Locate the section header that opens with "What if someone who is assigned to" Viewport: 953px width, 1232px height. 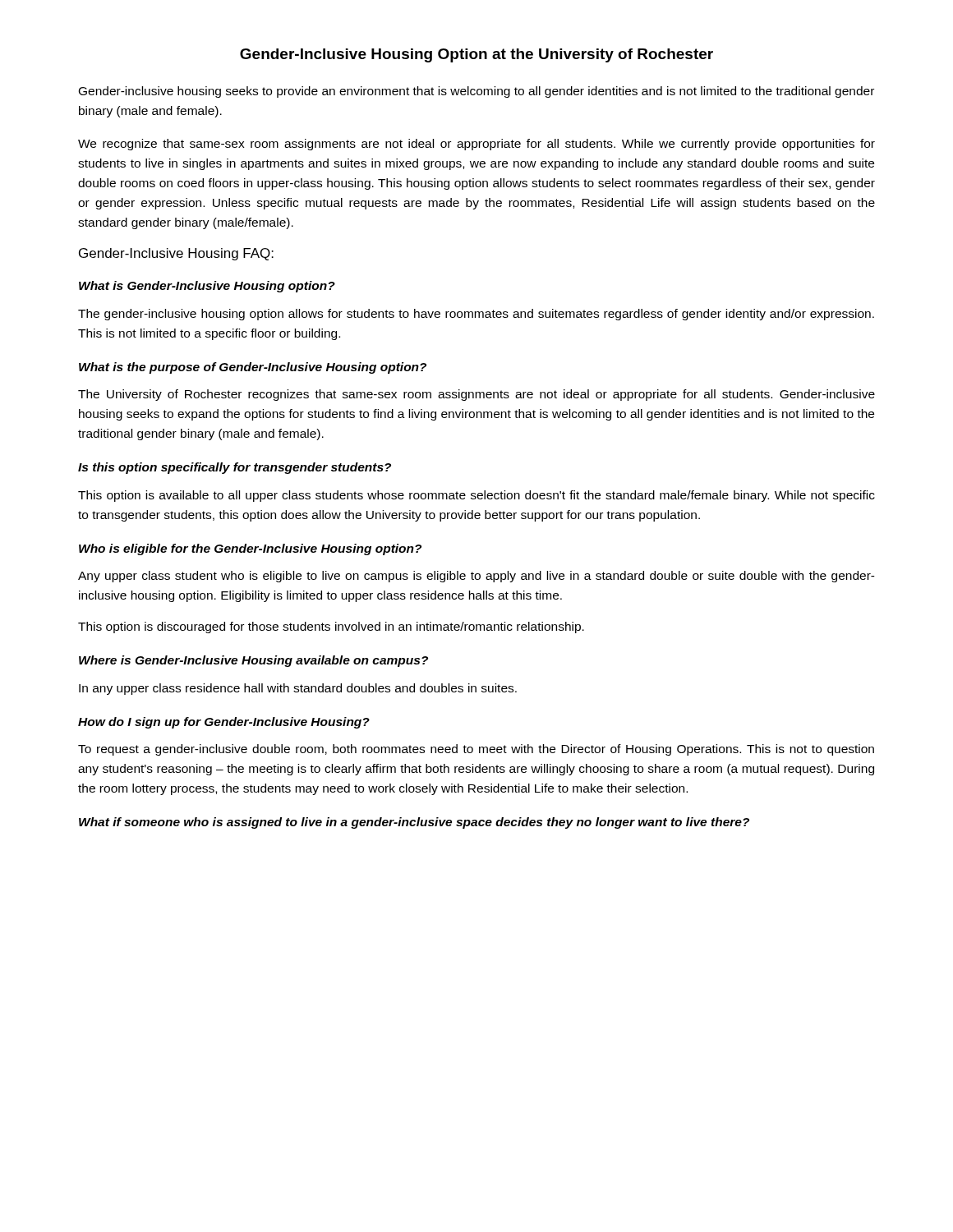click(414, 822)
